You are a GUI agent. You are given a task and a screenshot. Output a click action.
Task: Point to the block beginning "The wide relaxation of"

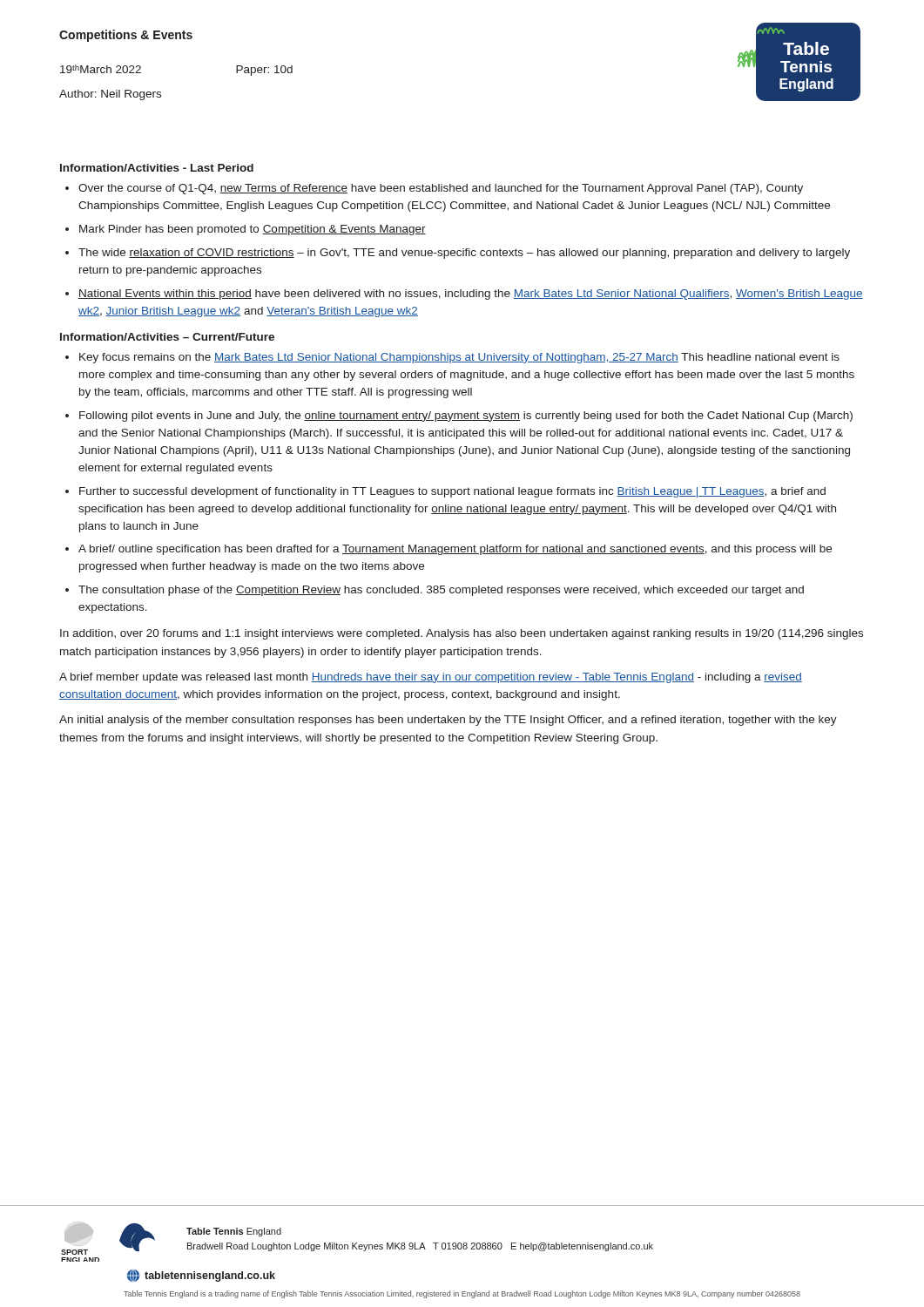coord(464,261)
